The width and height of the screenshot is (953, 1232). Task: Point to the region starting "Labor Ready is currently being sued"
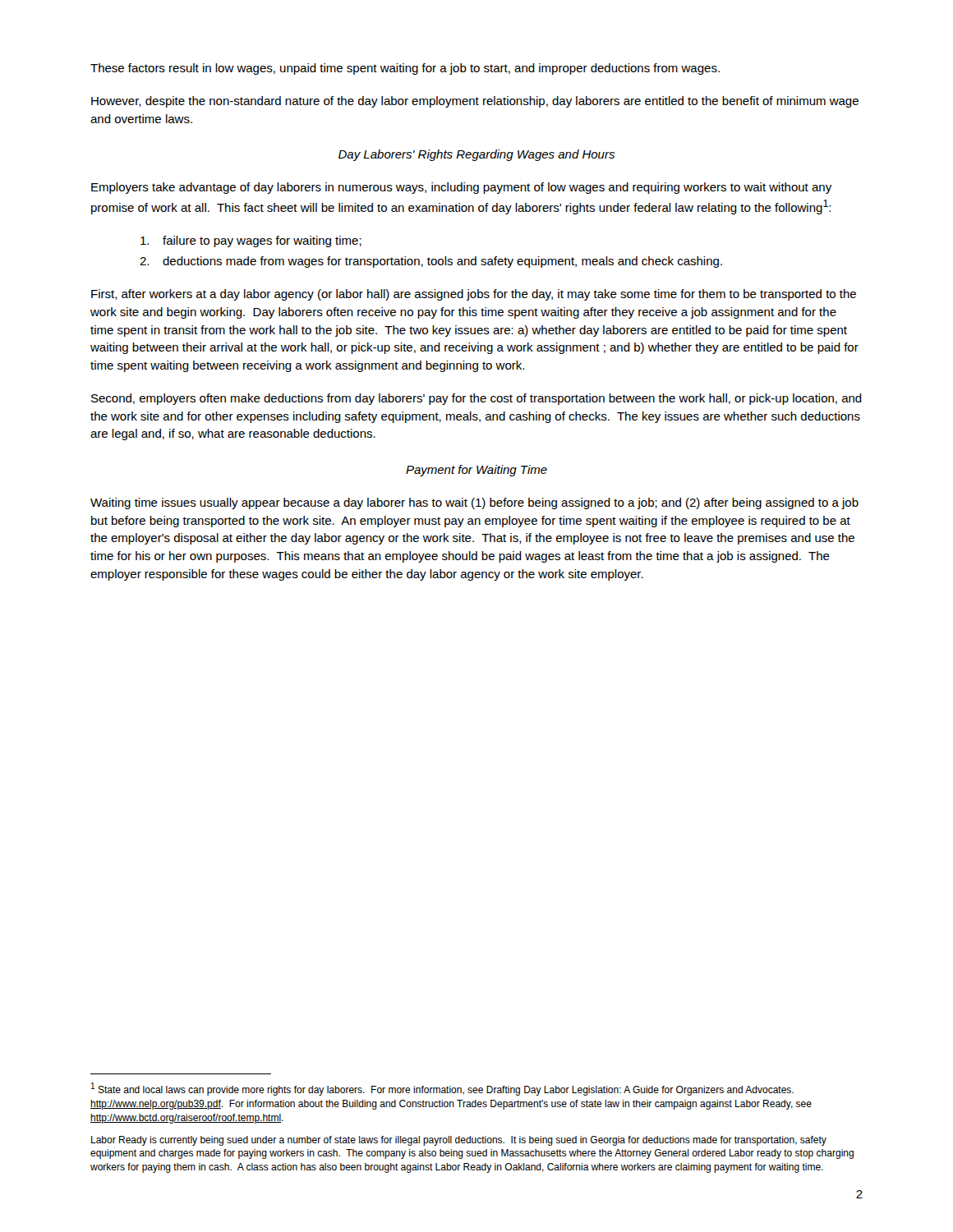point(472,1153)
